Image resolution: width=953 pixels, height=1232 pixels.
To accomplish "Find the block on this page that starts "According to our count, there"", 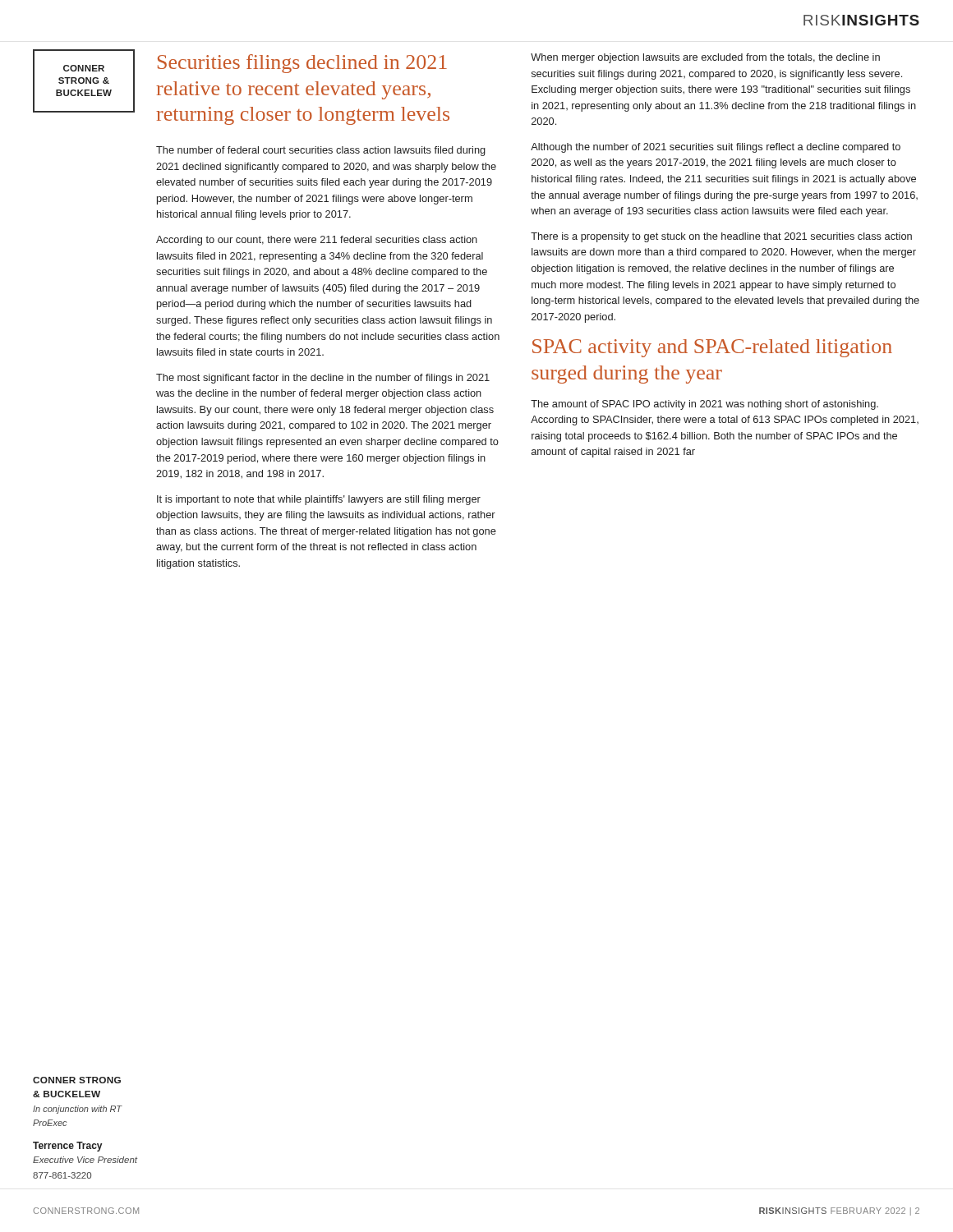I will (x=328, y=296).
